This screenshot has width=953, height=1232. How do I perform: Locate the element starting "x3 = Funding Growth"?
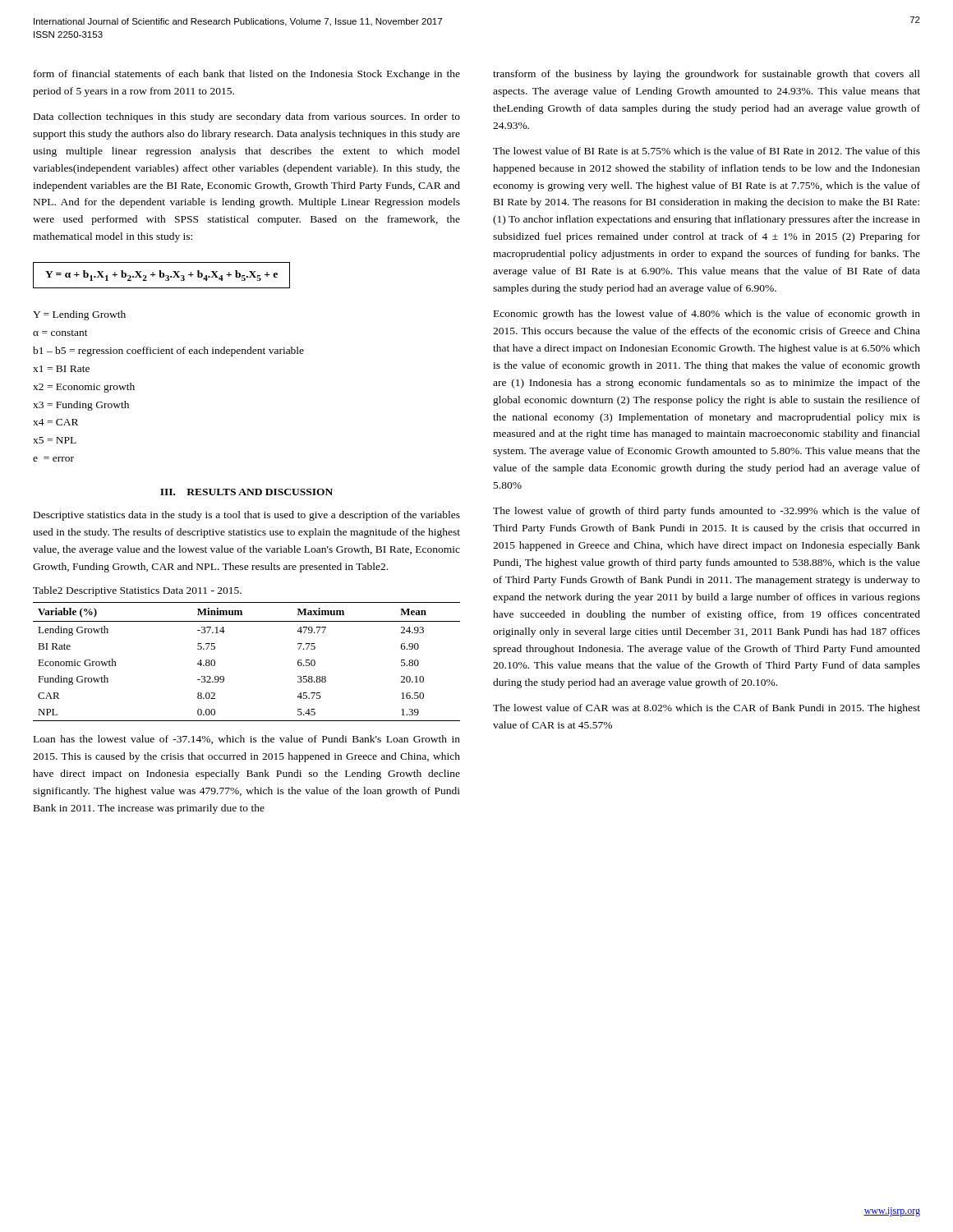point(81,404)
